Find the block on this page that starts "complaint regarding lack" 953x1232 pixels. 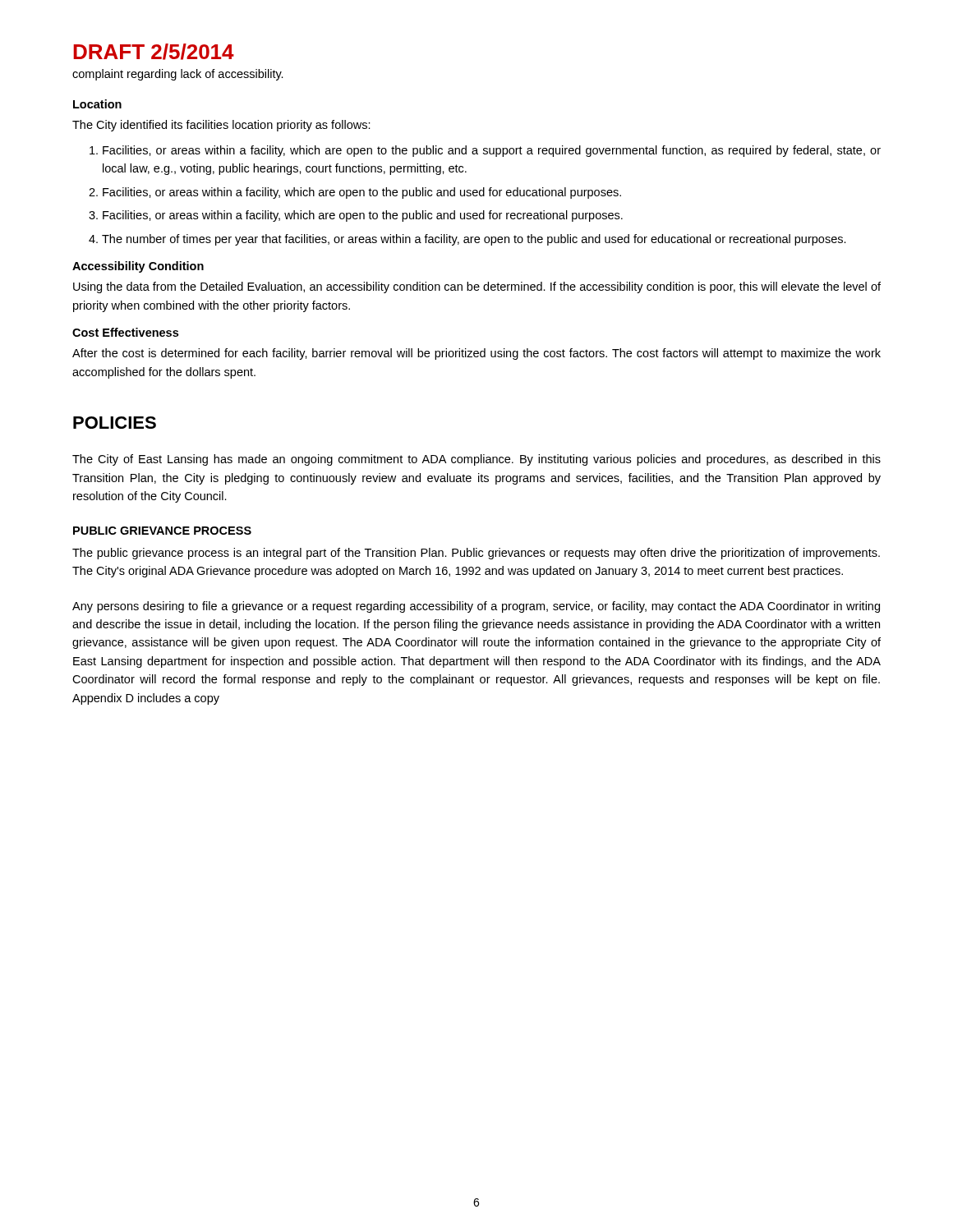pyautogui.click(x=178, y=74)
